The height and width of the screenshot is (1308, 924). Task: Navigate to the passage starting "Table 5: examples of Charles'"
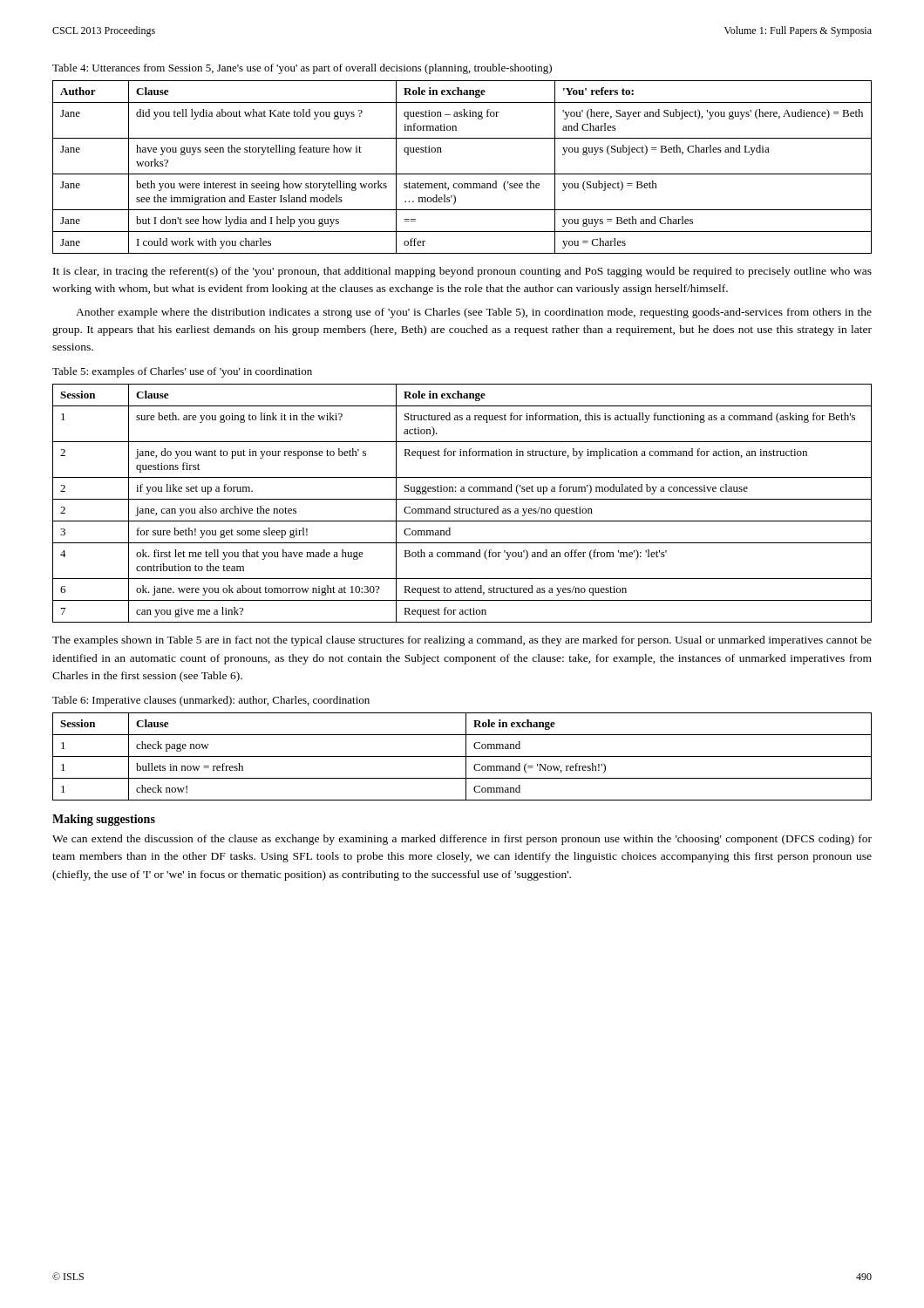coord(182,371)
